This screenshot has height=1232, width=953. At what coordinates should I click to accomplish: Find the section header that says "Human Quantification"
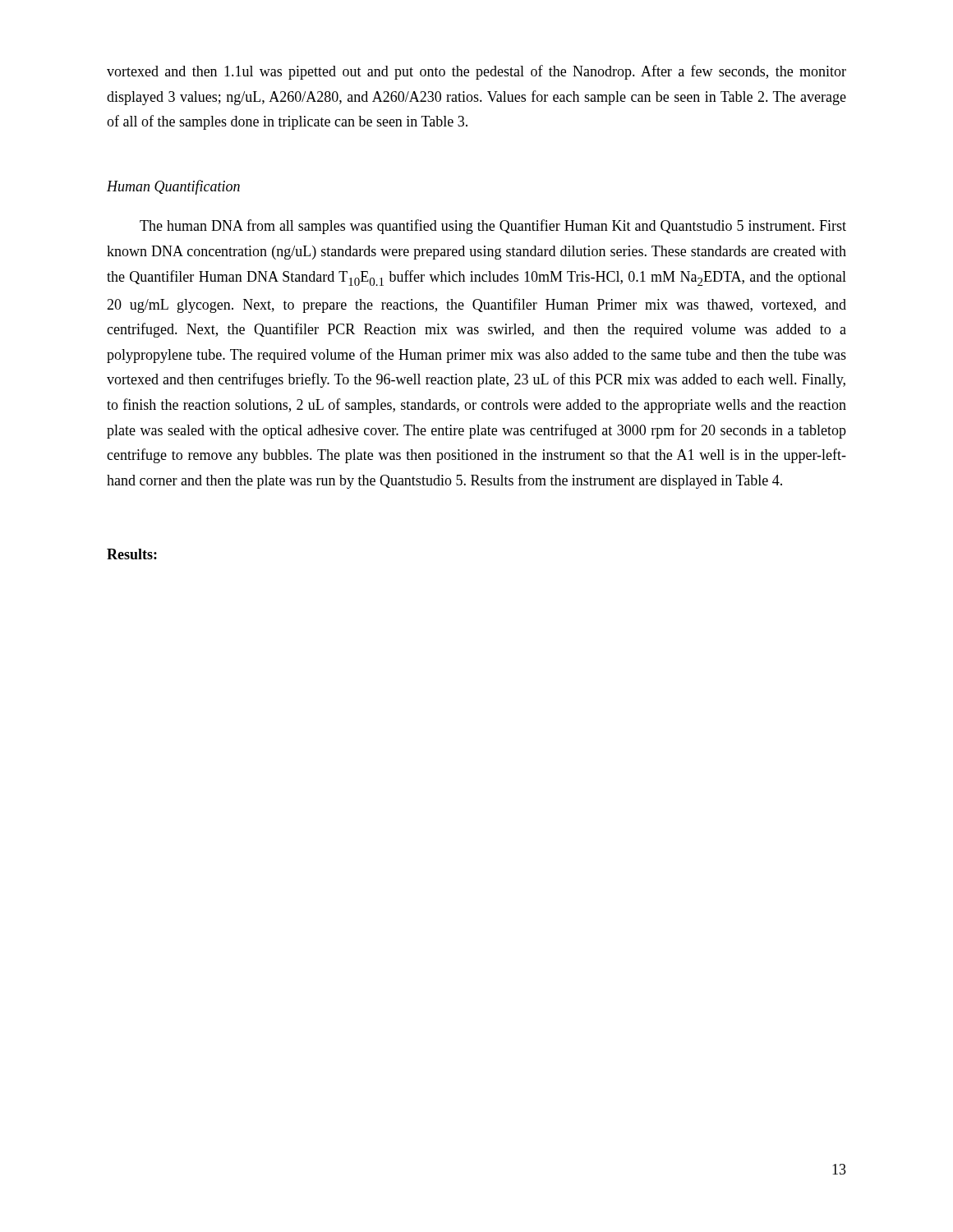coord(174,186)
